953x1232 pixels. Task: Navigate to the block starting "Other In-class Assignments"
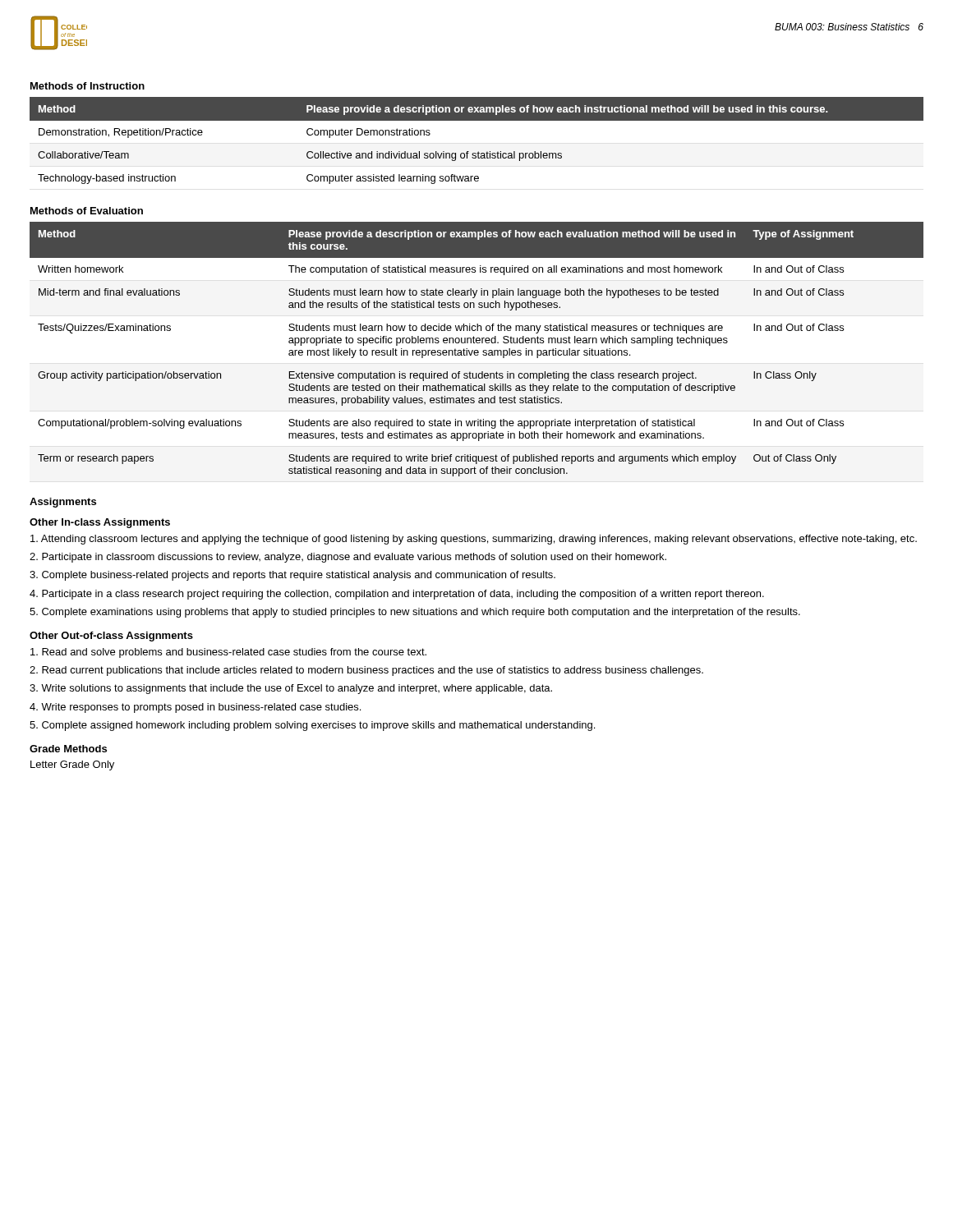pyautogui.click(x=100, y=522)
